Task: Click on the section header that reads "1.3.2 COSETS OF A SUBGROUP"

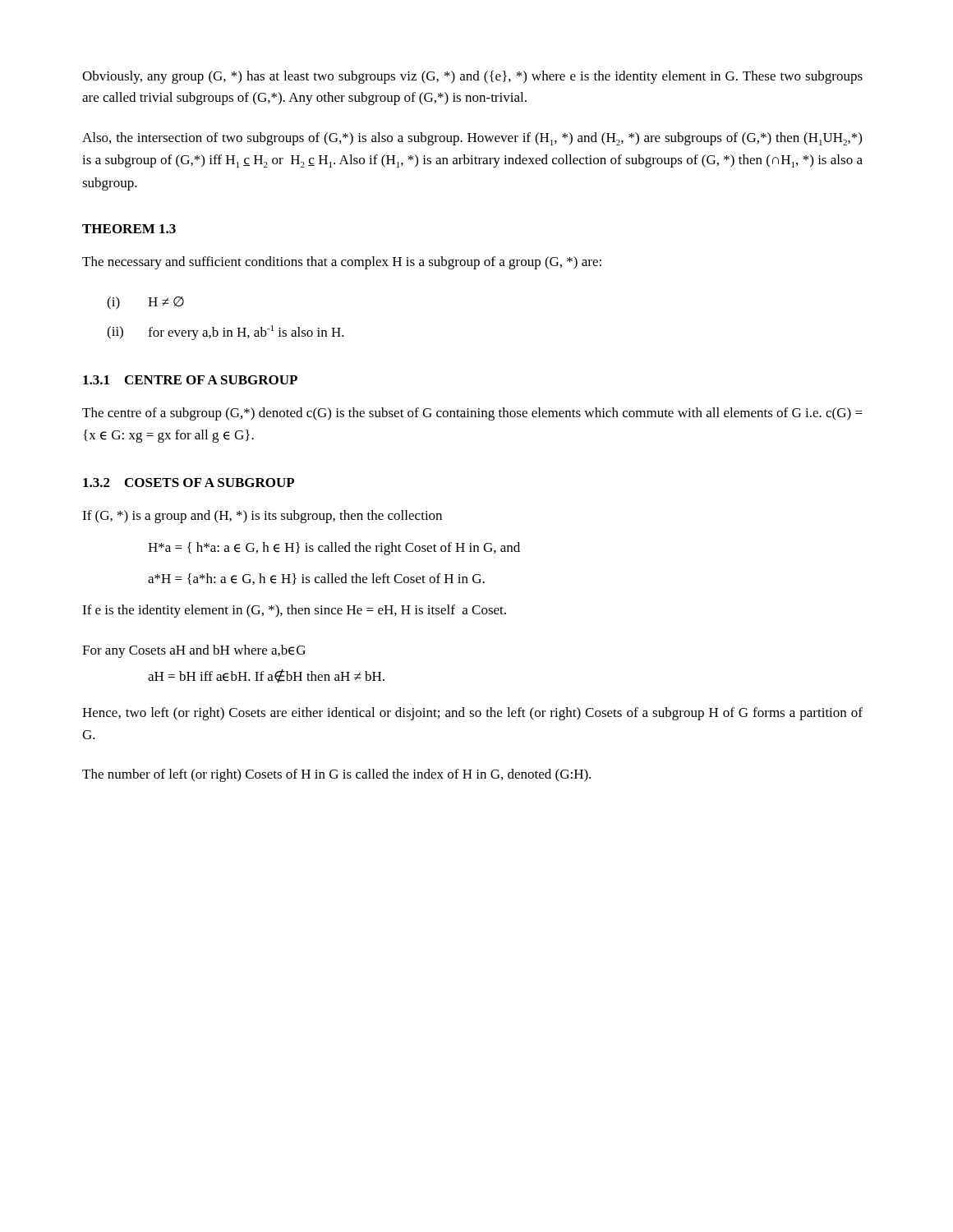Action: [x=188, y=483]
